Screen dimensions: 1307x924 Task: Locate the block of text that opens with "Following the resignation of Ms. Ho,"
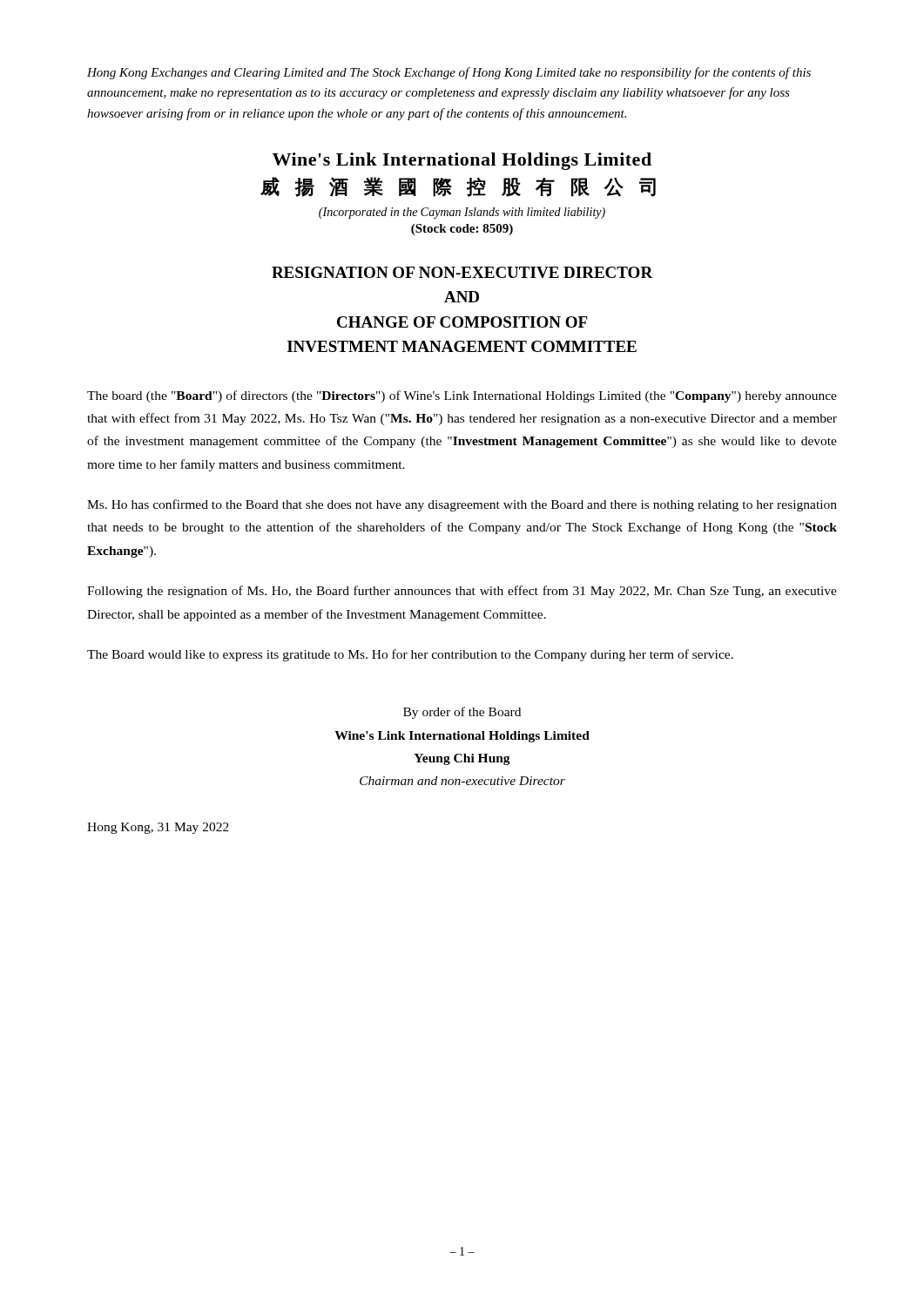point(462,602)
